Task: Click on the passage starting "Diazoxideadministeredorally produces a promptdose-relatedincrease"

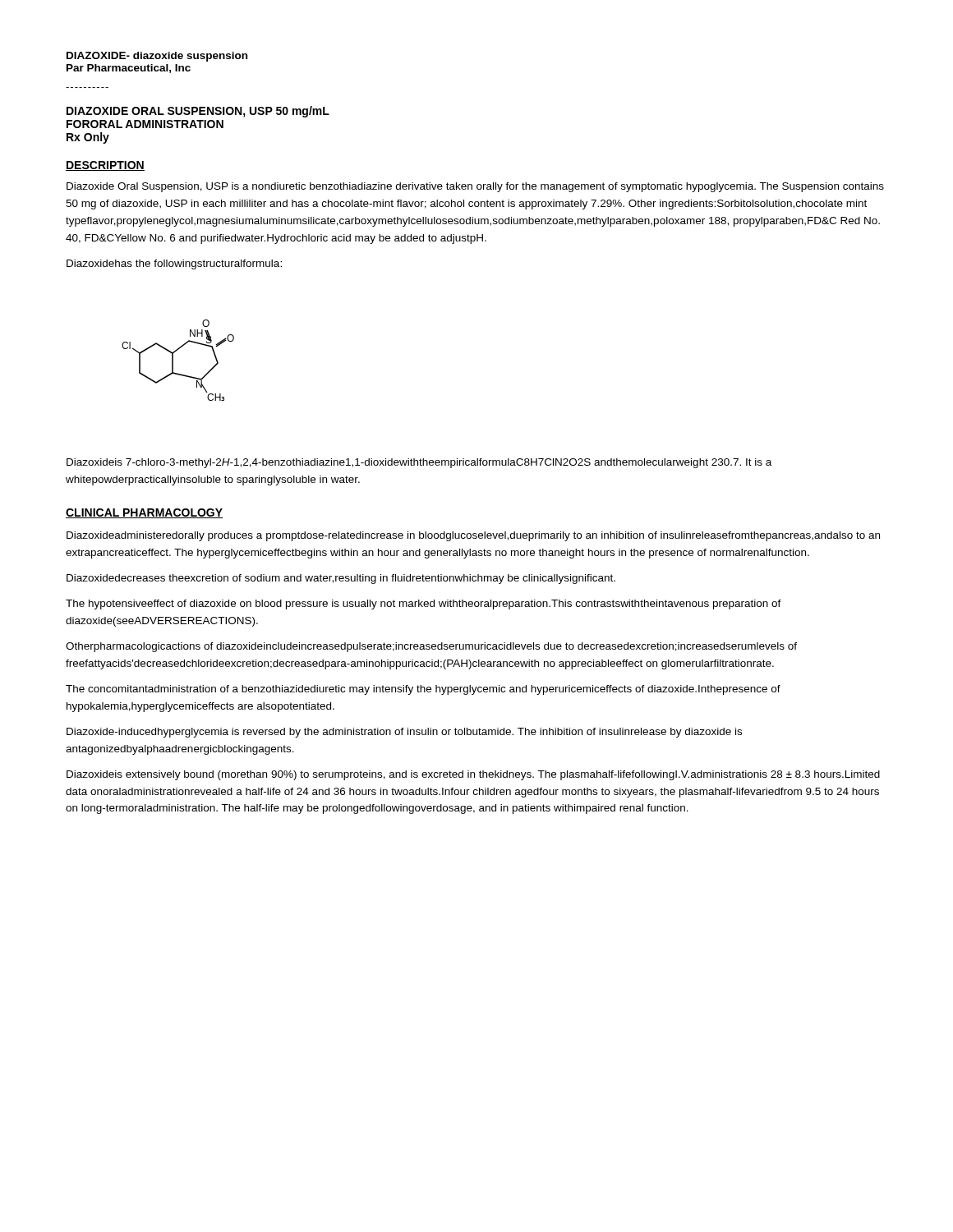Action: coord(473,544)
